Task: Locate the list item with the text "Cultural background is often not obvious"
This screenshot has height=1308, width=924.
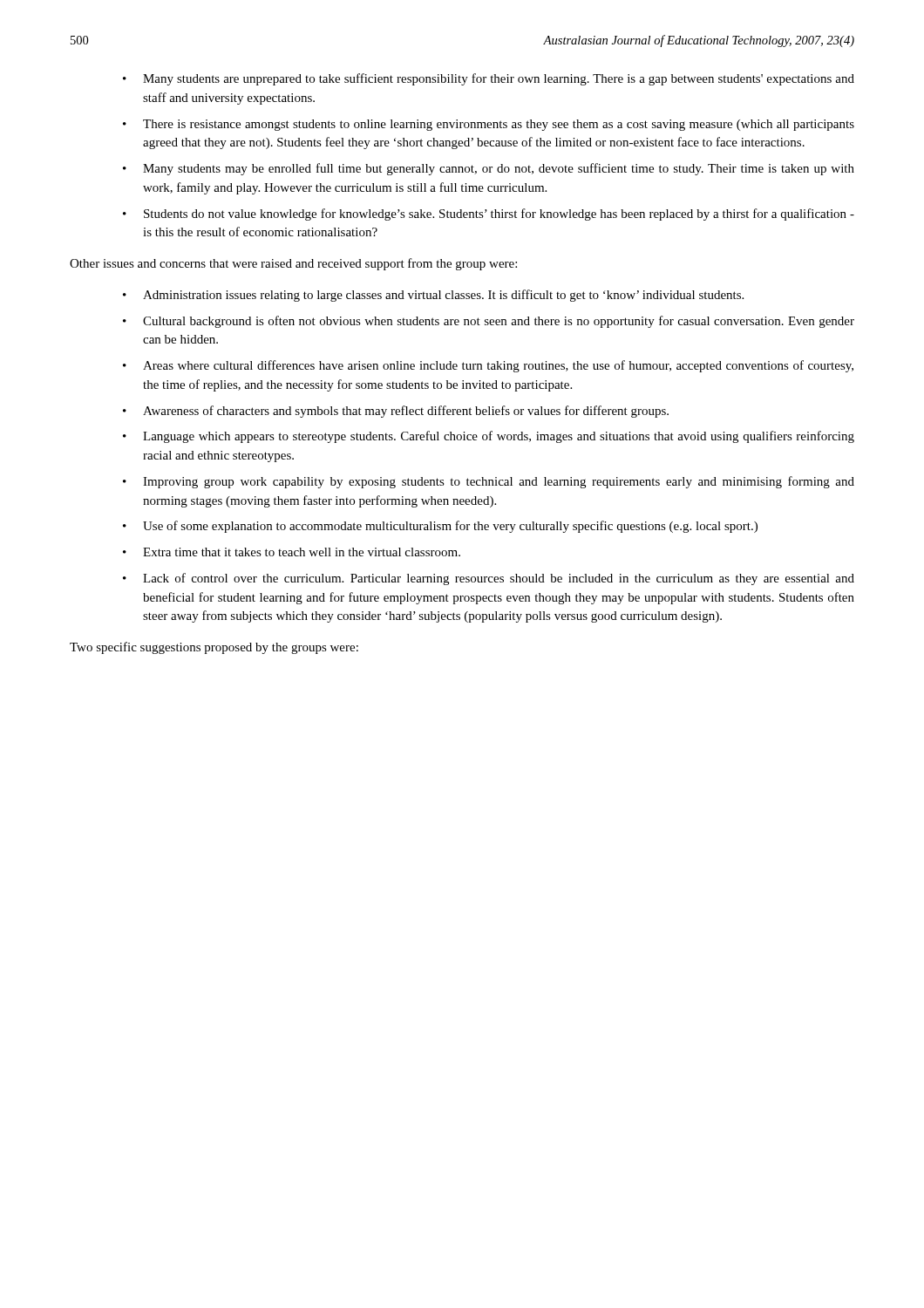Action: click(x=499, y=330)
